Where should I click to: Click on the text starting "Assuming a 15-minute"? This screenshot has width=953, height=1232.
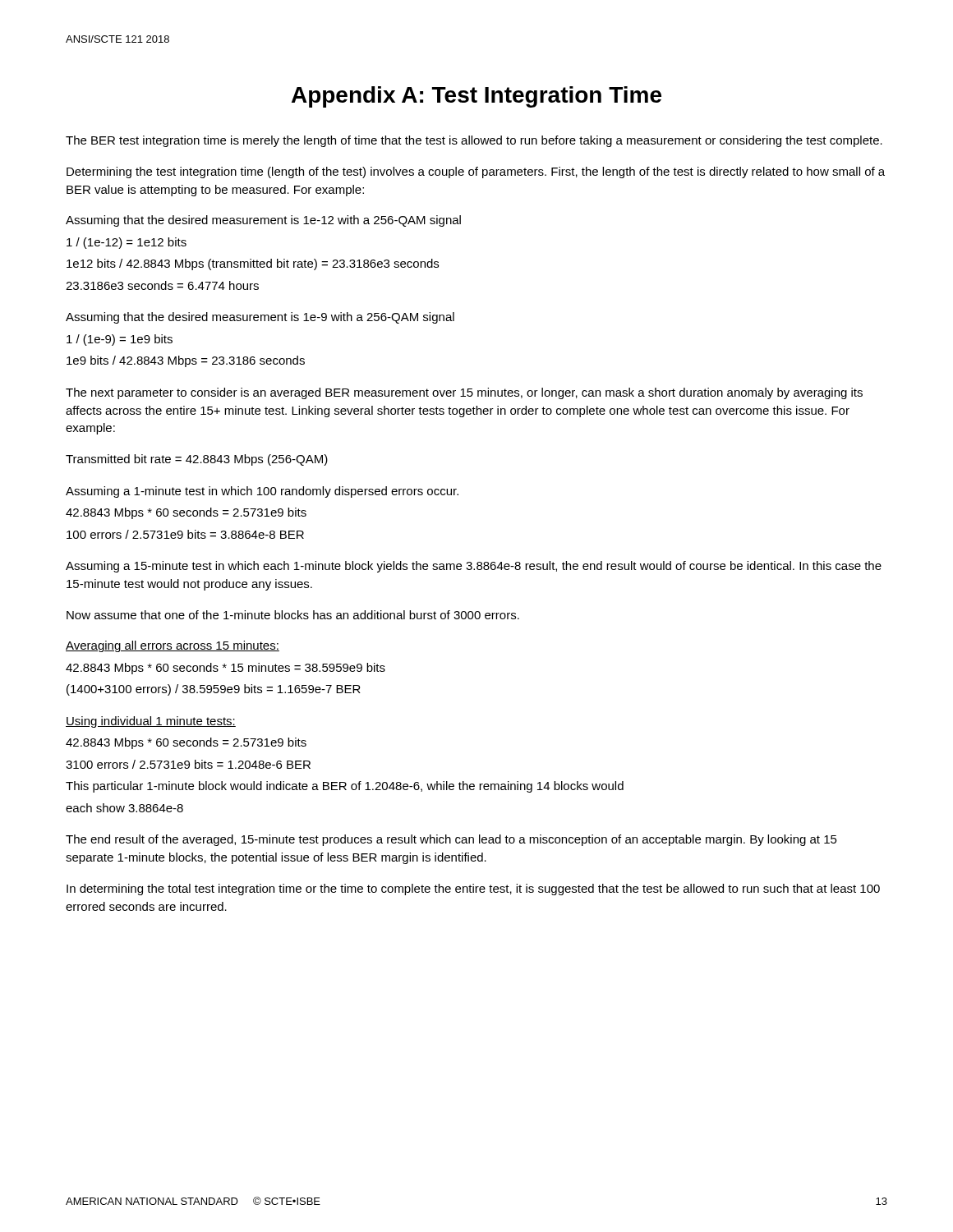point(476,575)
